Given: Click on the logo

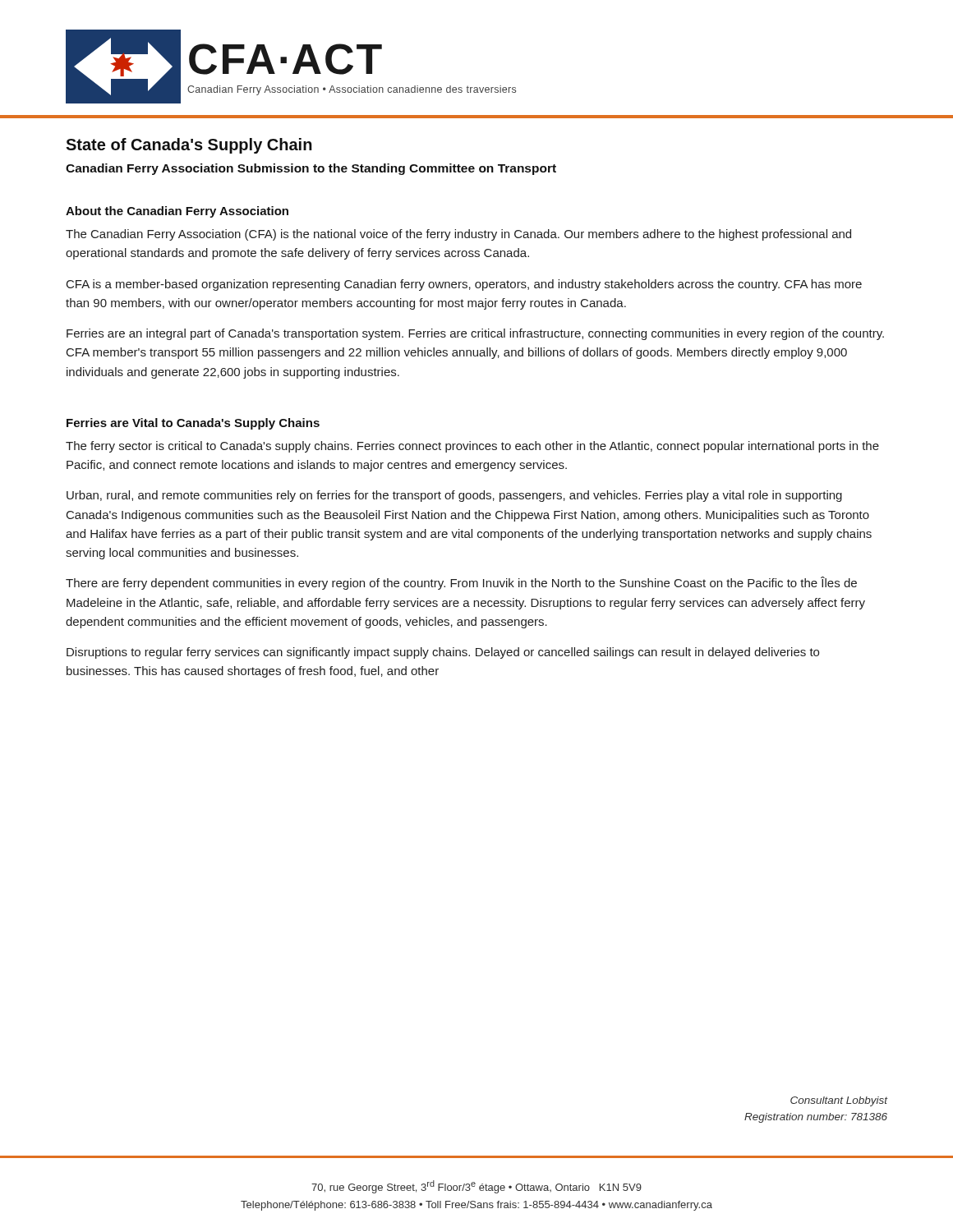Looking at the screenshot, I should point(476,67).
